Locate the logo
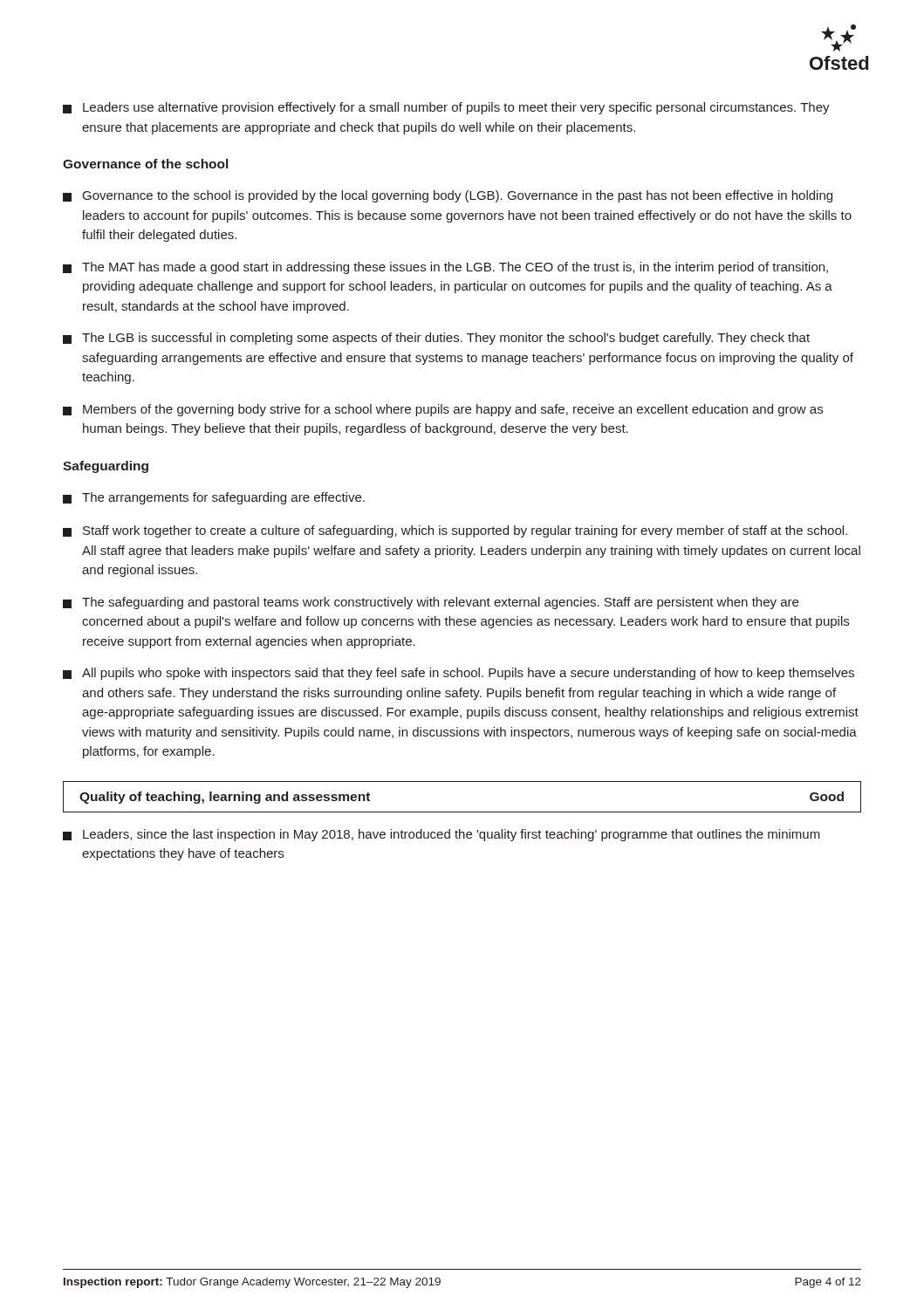The image size is (924, 1309). 843,57
